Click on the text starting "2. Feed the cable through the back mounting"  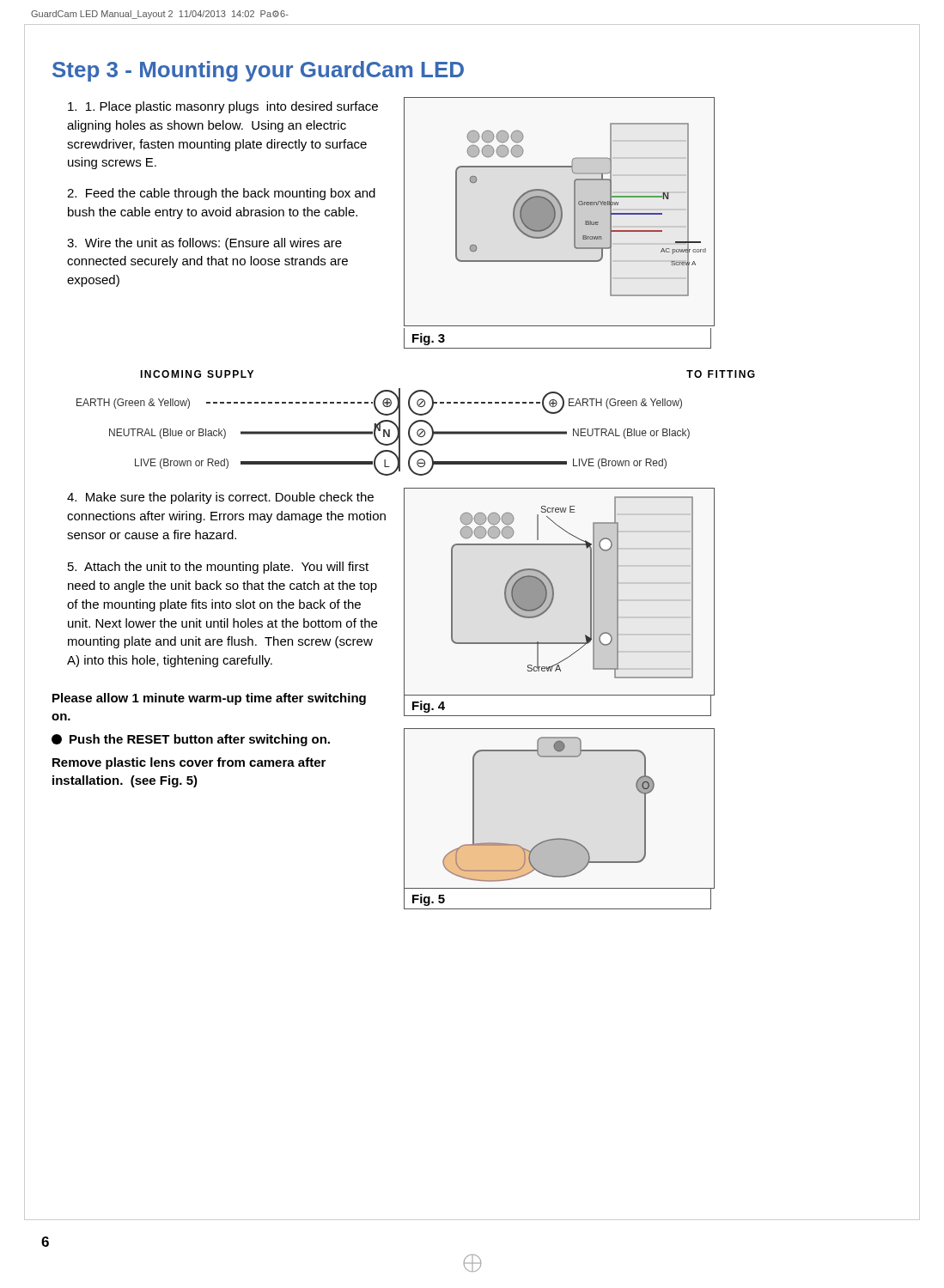click(x=221, y=202)
